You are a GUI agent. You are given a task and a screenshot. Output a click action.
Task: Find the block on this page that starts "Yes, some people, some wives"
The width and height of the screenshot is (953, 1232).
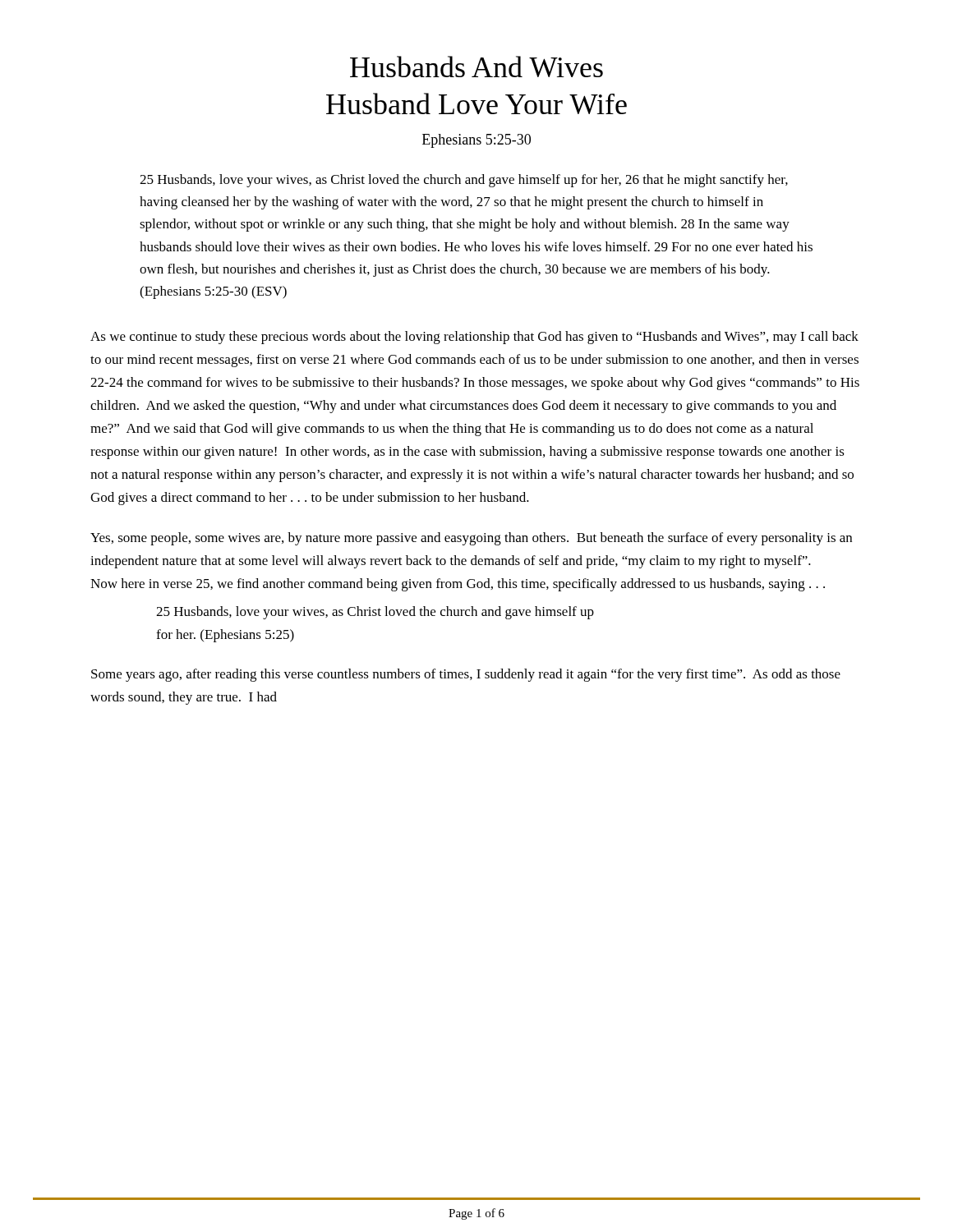[476, 588]
